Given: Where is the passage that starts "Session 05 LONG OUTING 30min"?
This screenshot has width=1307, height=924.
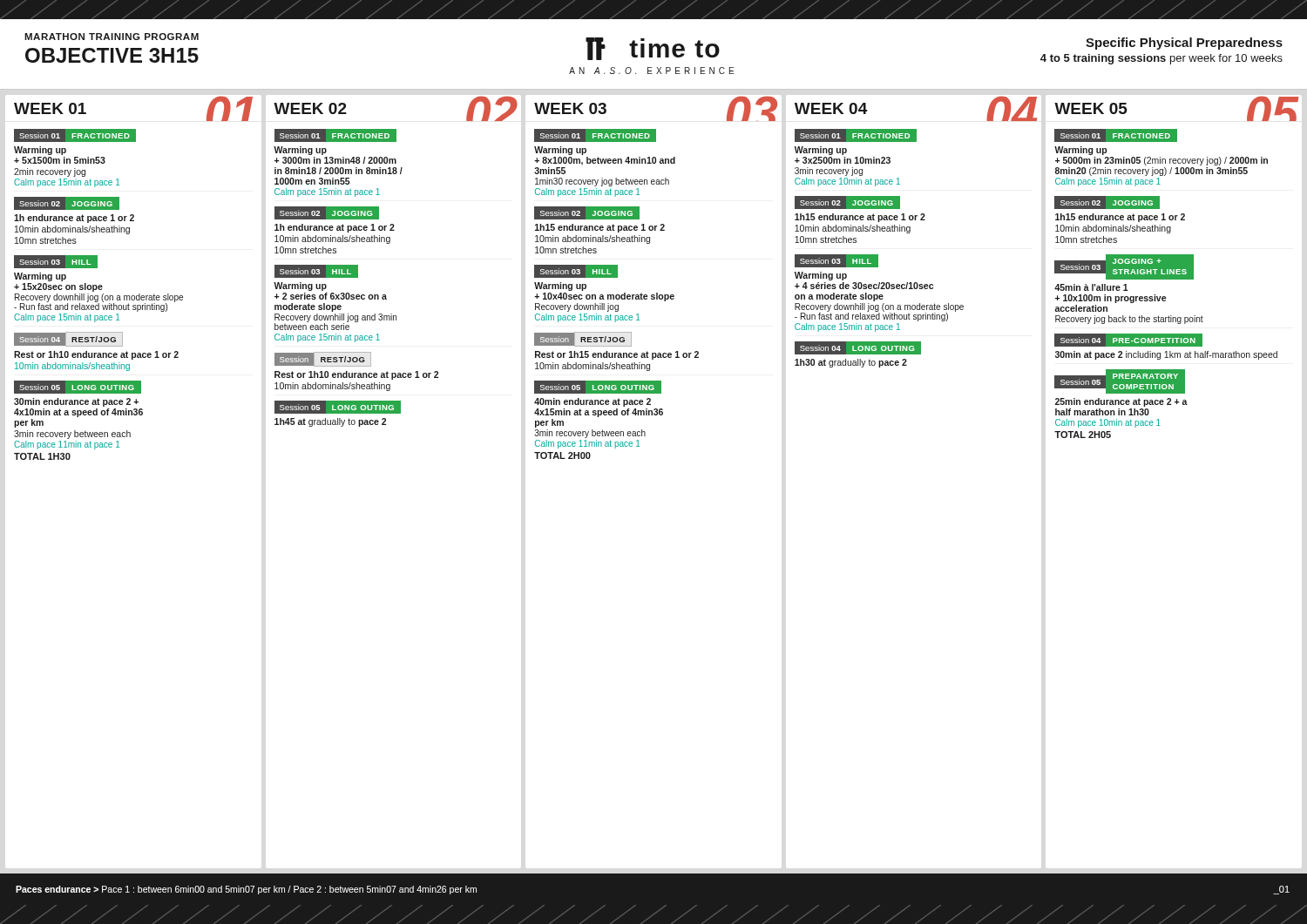Looking at the screenshot, I should 133,421.
